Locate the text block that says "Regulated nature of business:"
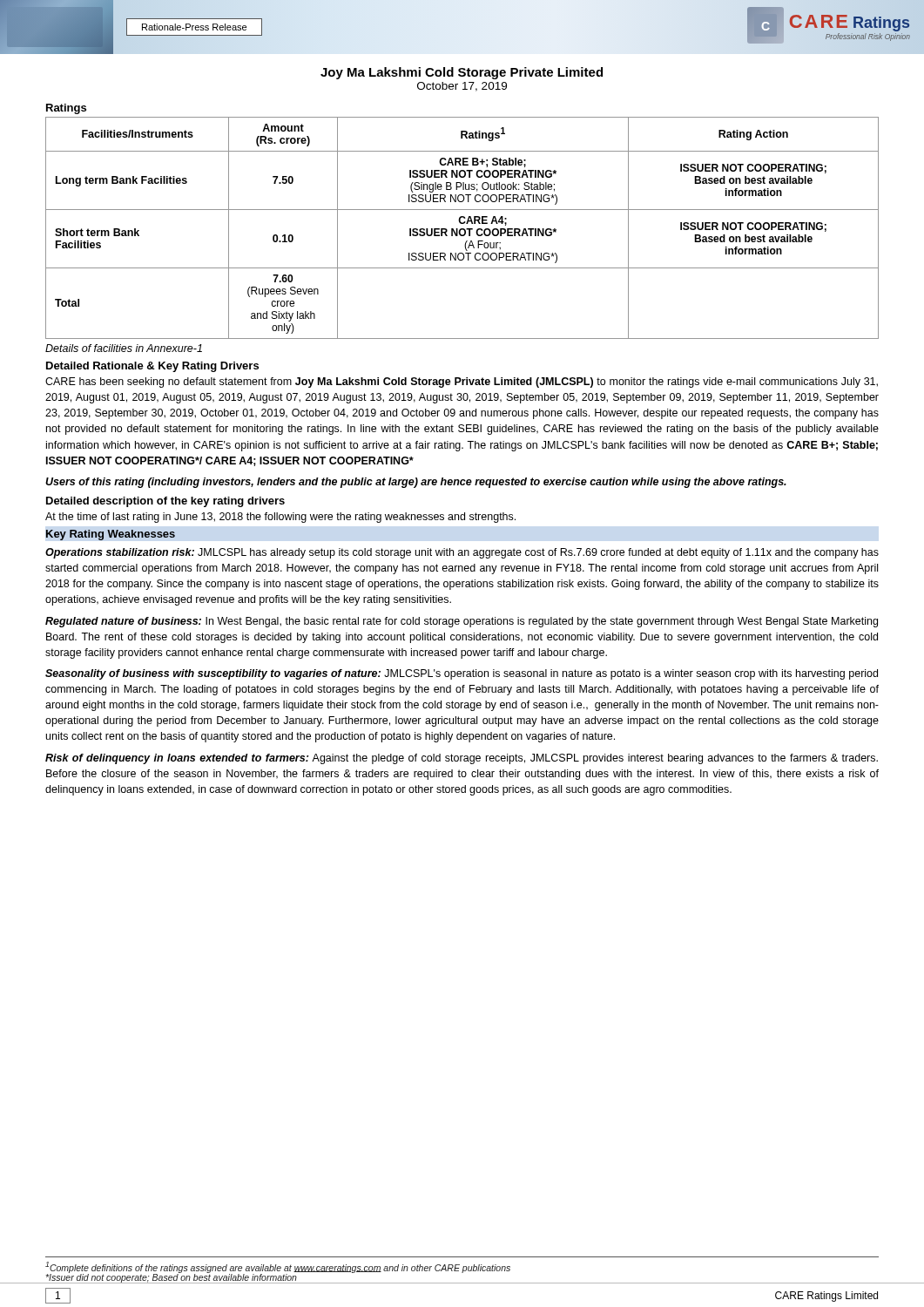This screenshot has height=1307, width=924. (462, 637)
